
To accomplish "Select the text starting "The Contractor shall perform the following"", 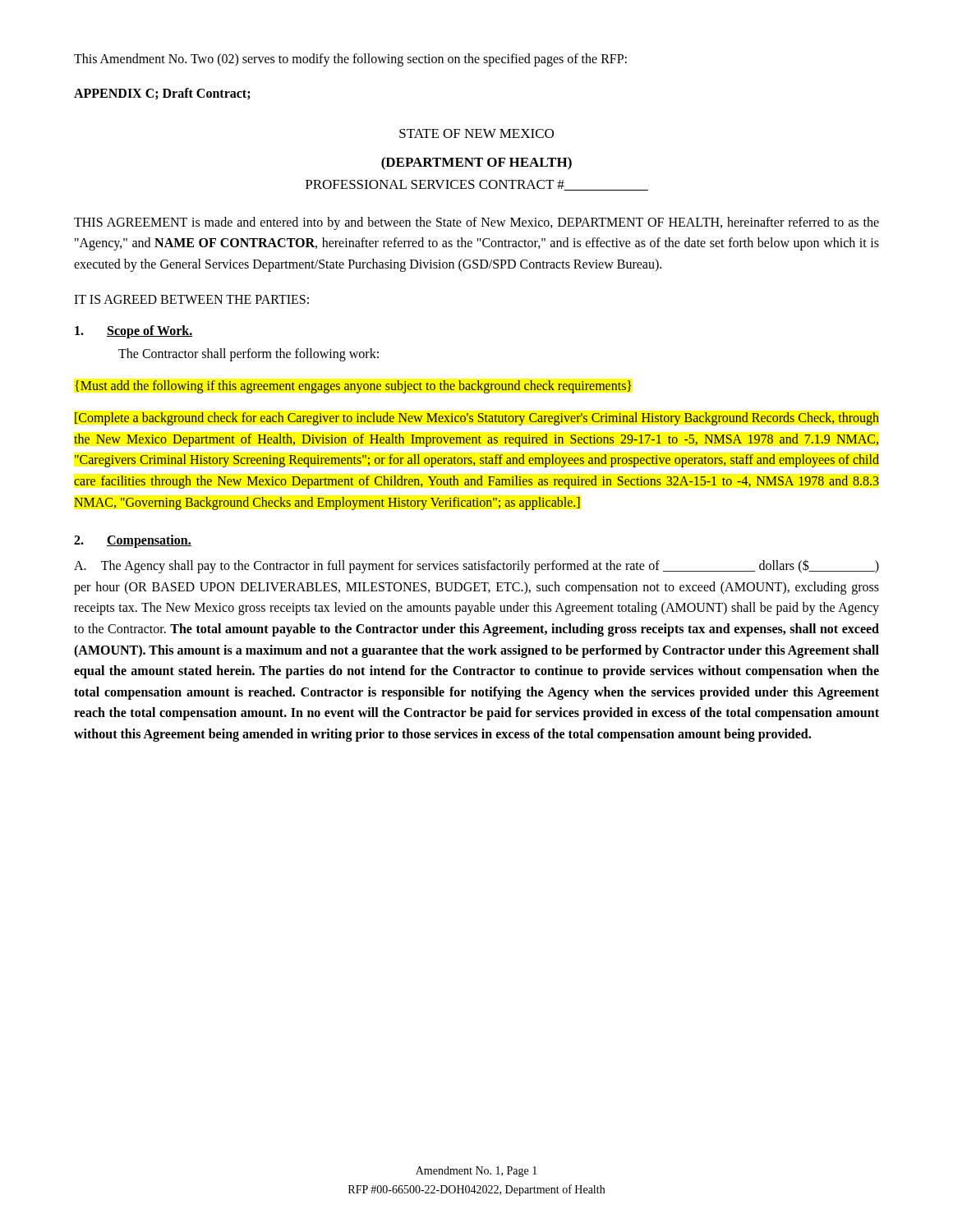I will 249,353.
